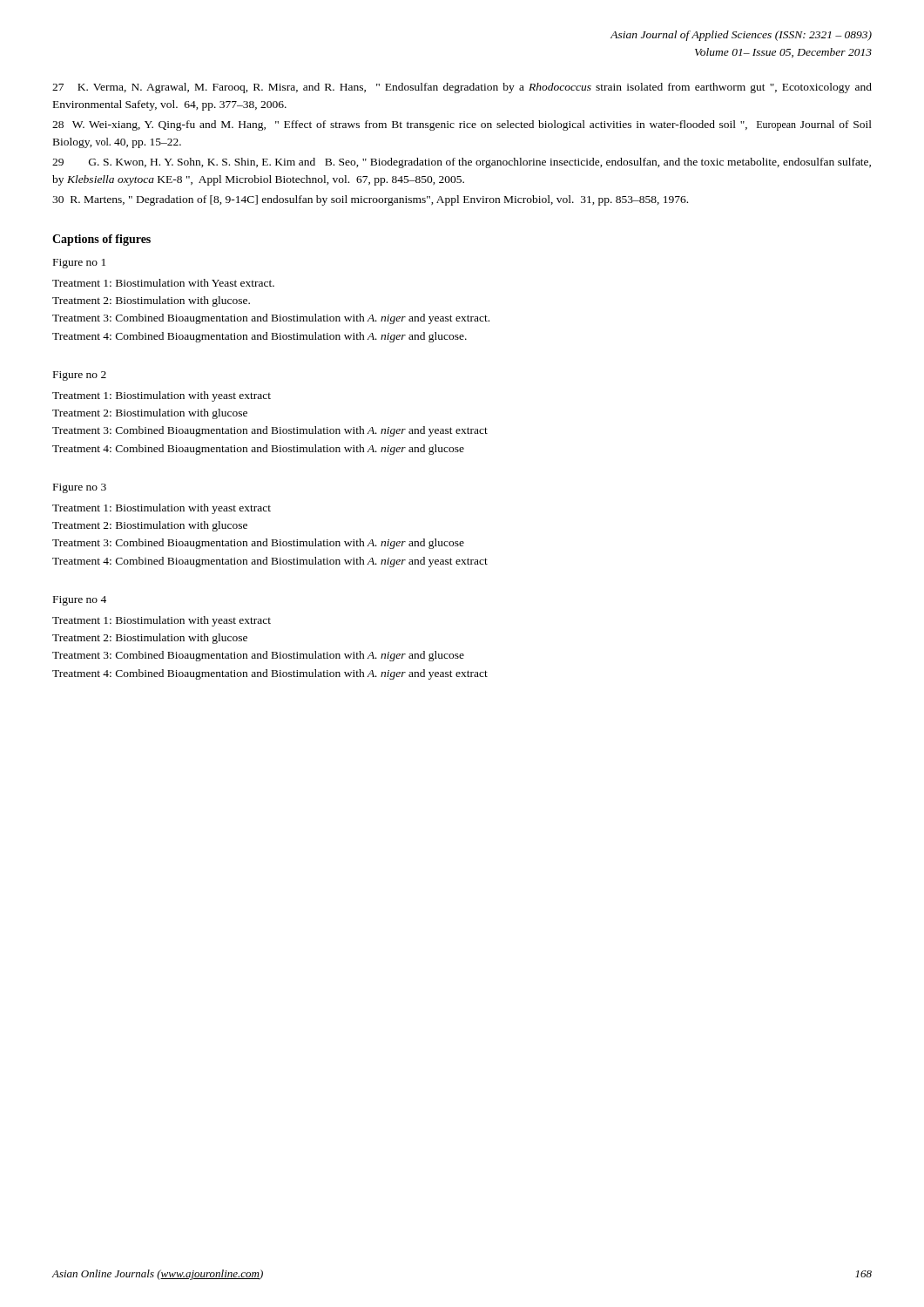
Task: Click the passage that begins "28 W. Wei-xiang, Y."
Action: 462,133
